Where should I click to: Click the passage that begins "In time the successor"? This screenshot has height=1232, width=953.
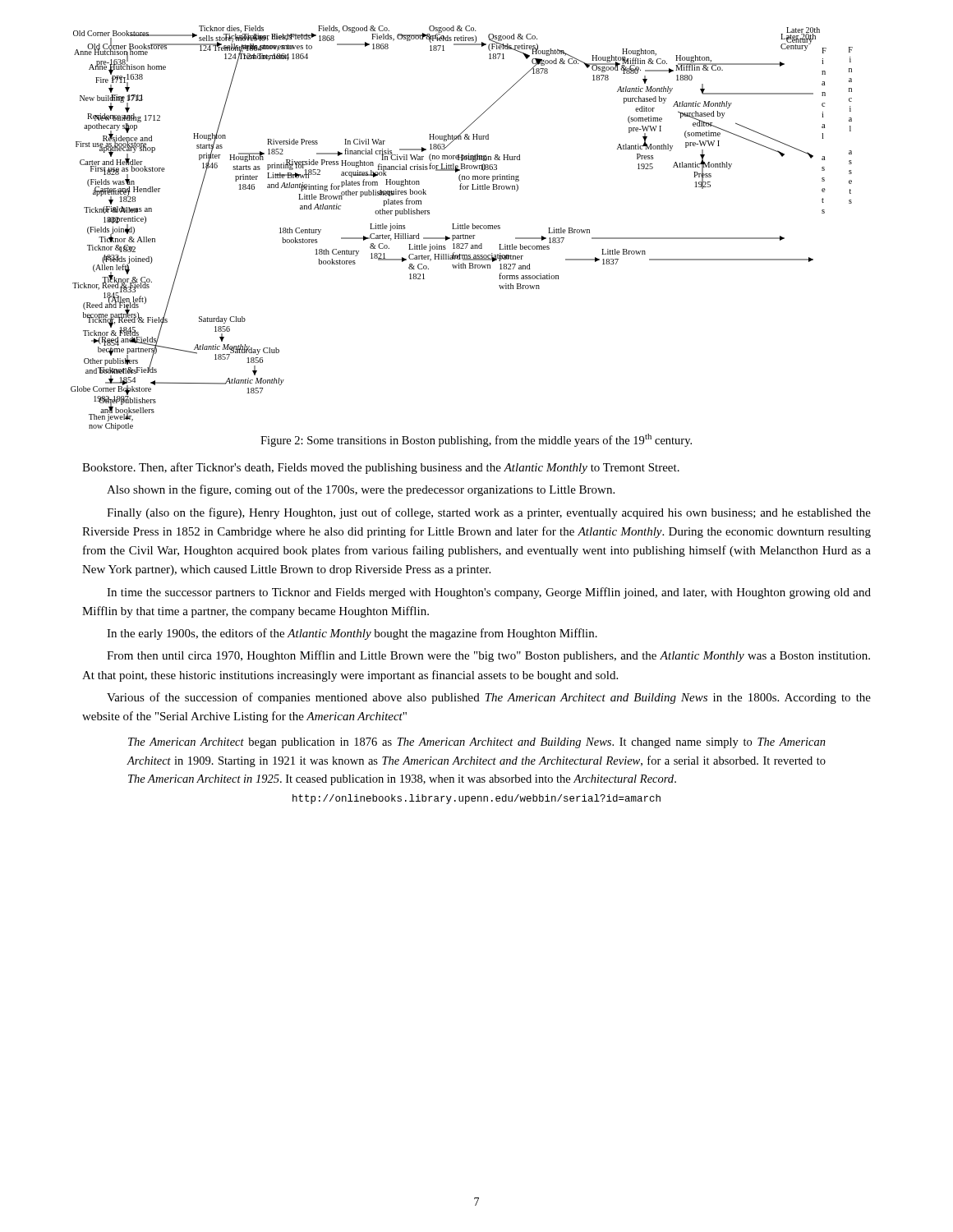476,601
